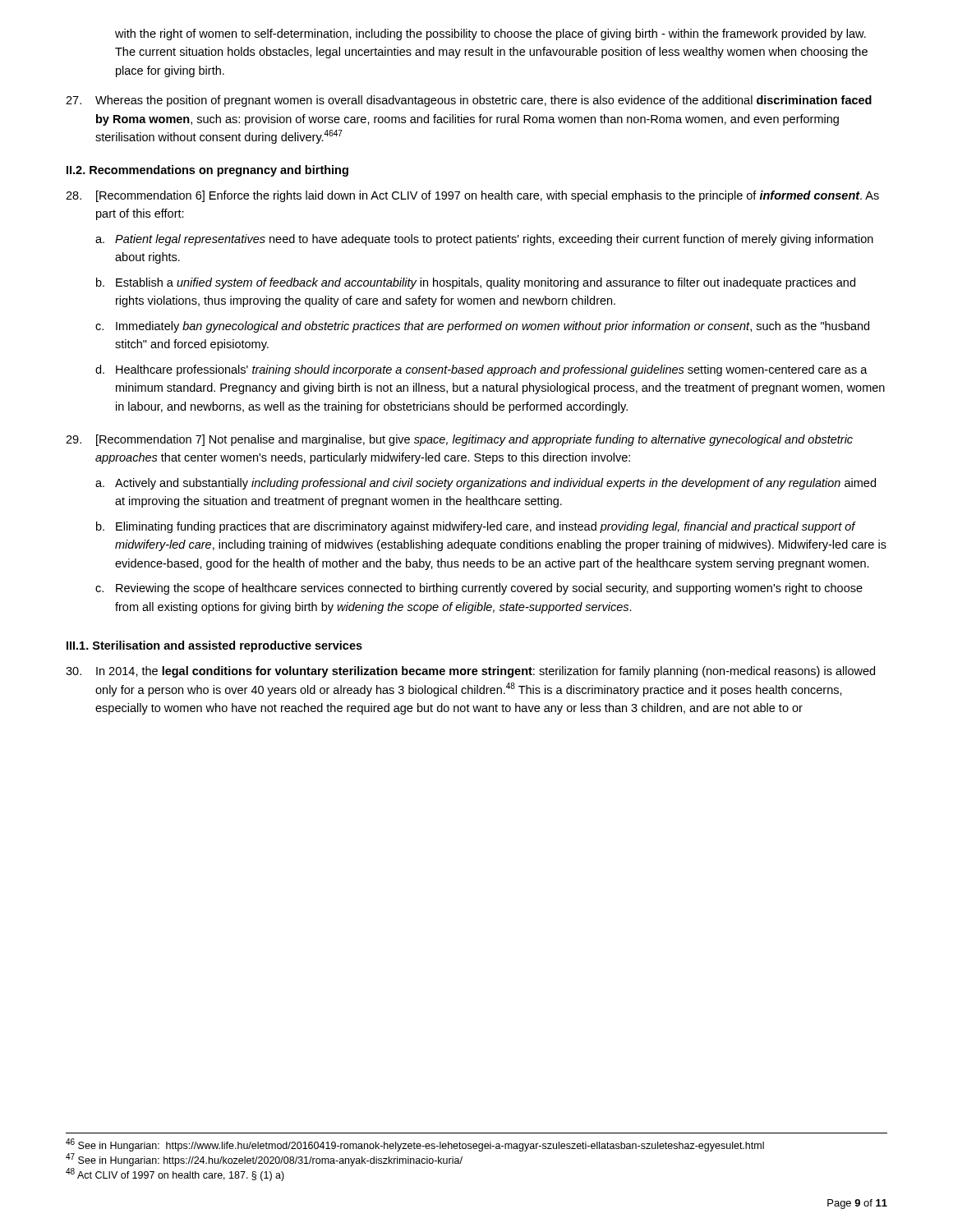Locate the block of text that opens with "d. Healthcare professionals' training should incorporate"
Image resolution: width=953 pixels, height=1232 pixels.
pyautogui.click(x=491, y=388)
